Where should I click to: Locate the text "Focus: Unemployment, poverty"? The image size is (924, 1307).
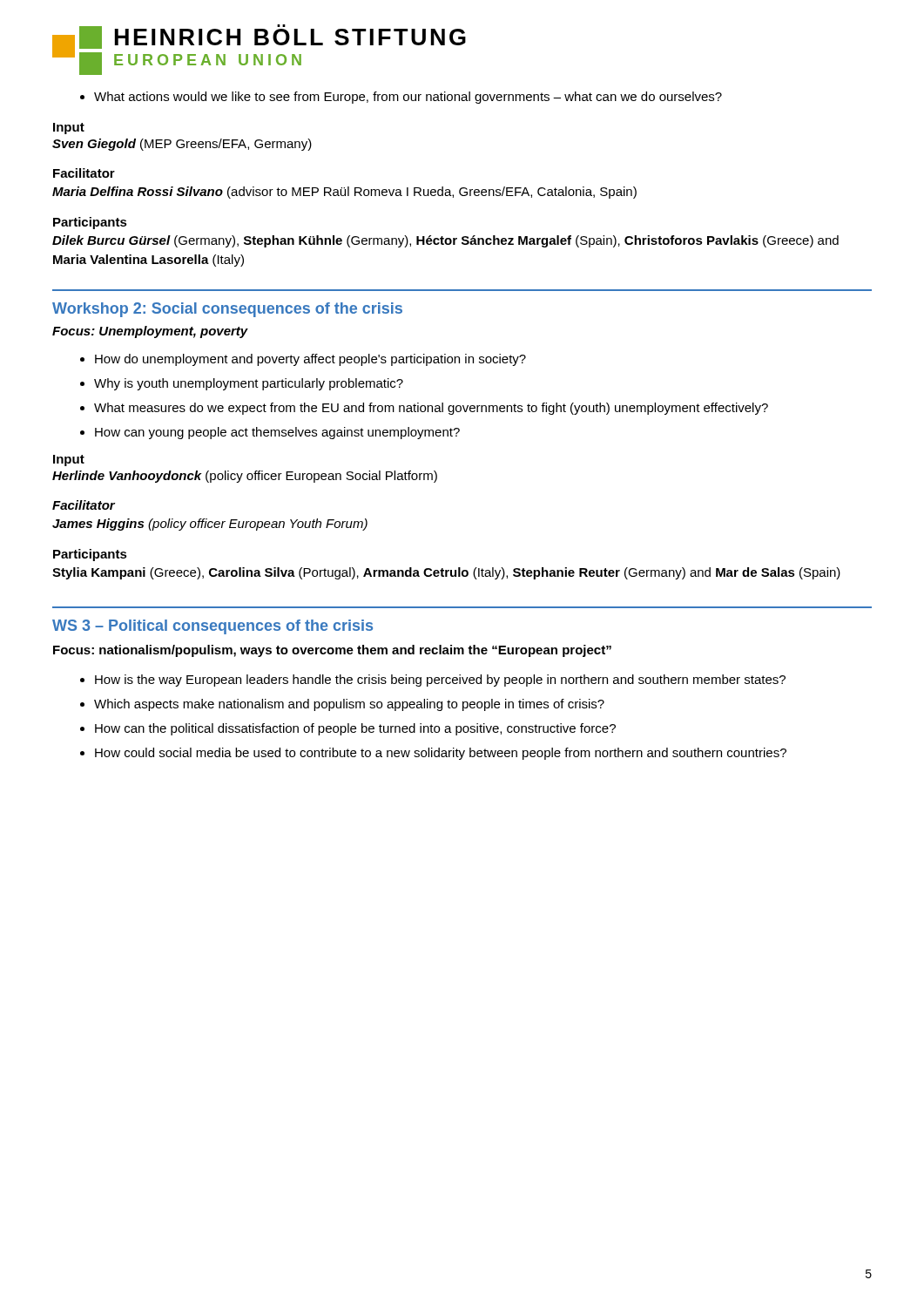point(150,330)
